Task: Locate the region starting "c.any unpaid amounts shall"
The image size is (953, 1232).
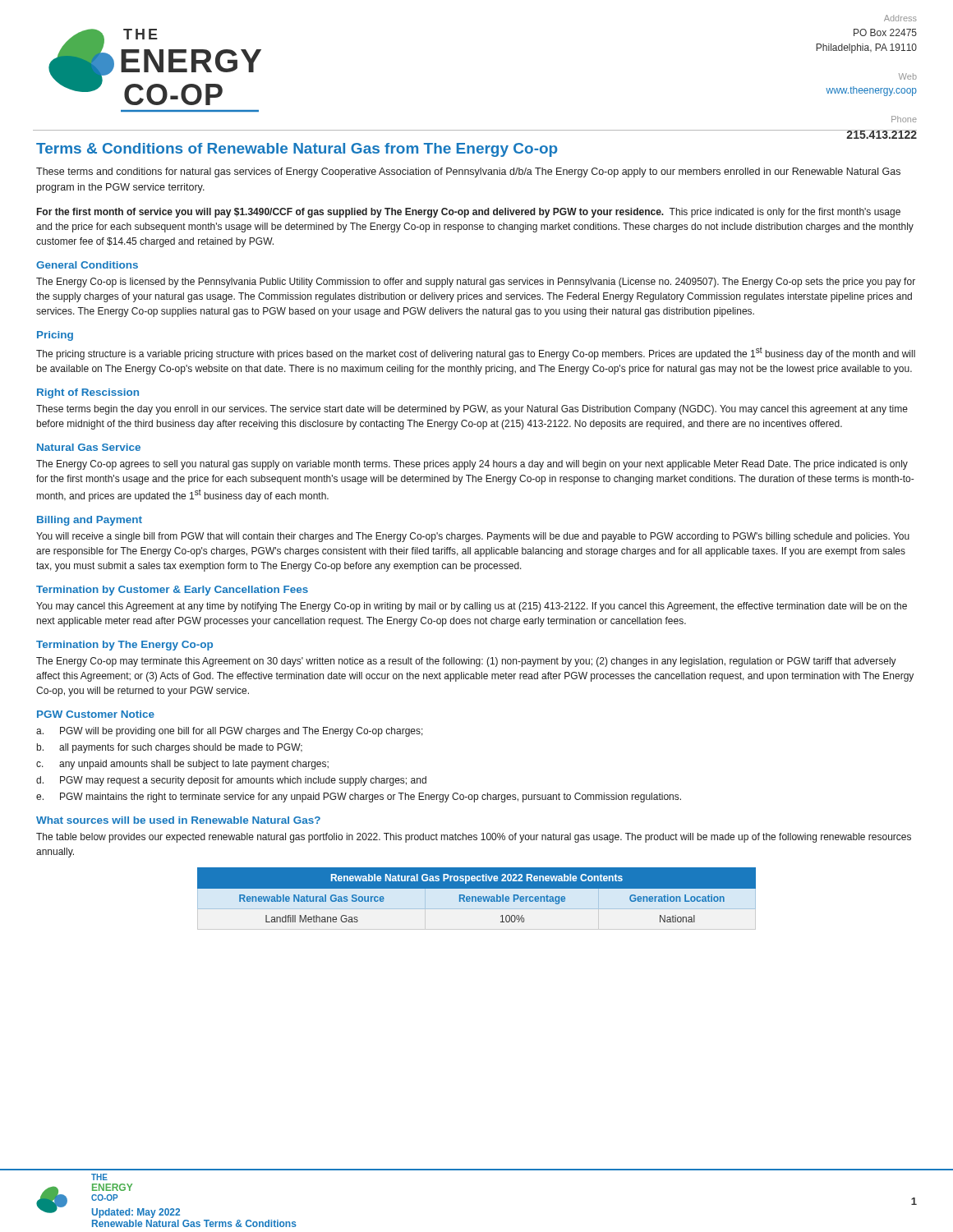Action: [182, 765]
